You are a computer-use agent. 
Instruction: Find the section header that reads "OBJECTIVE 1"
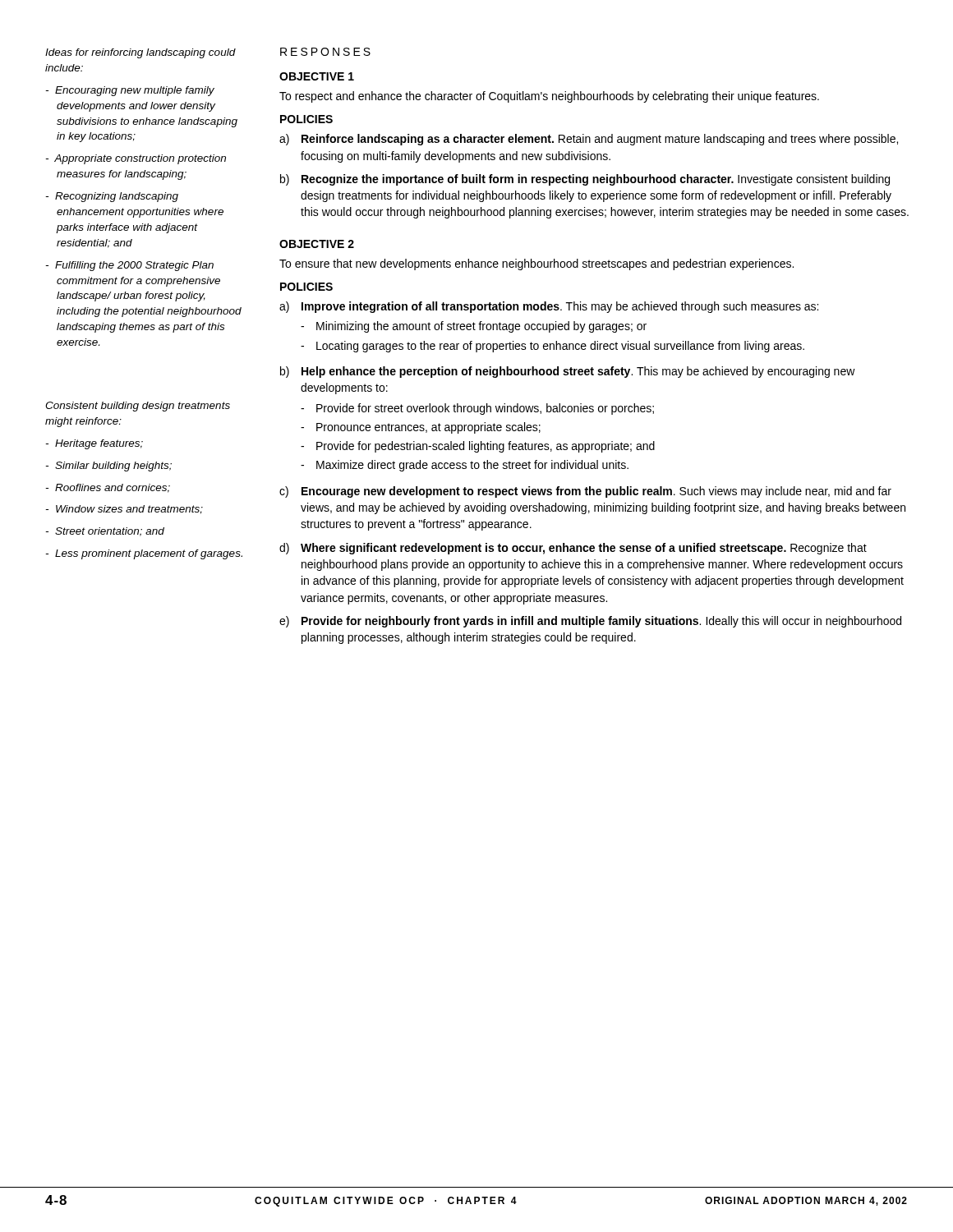click(x=317, y=76)
